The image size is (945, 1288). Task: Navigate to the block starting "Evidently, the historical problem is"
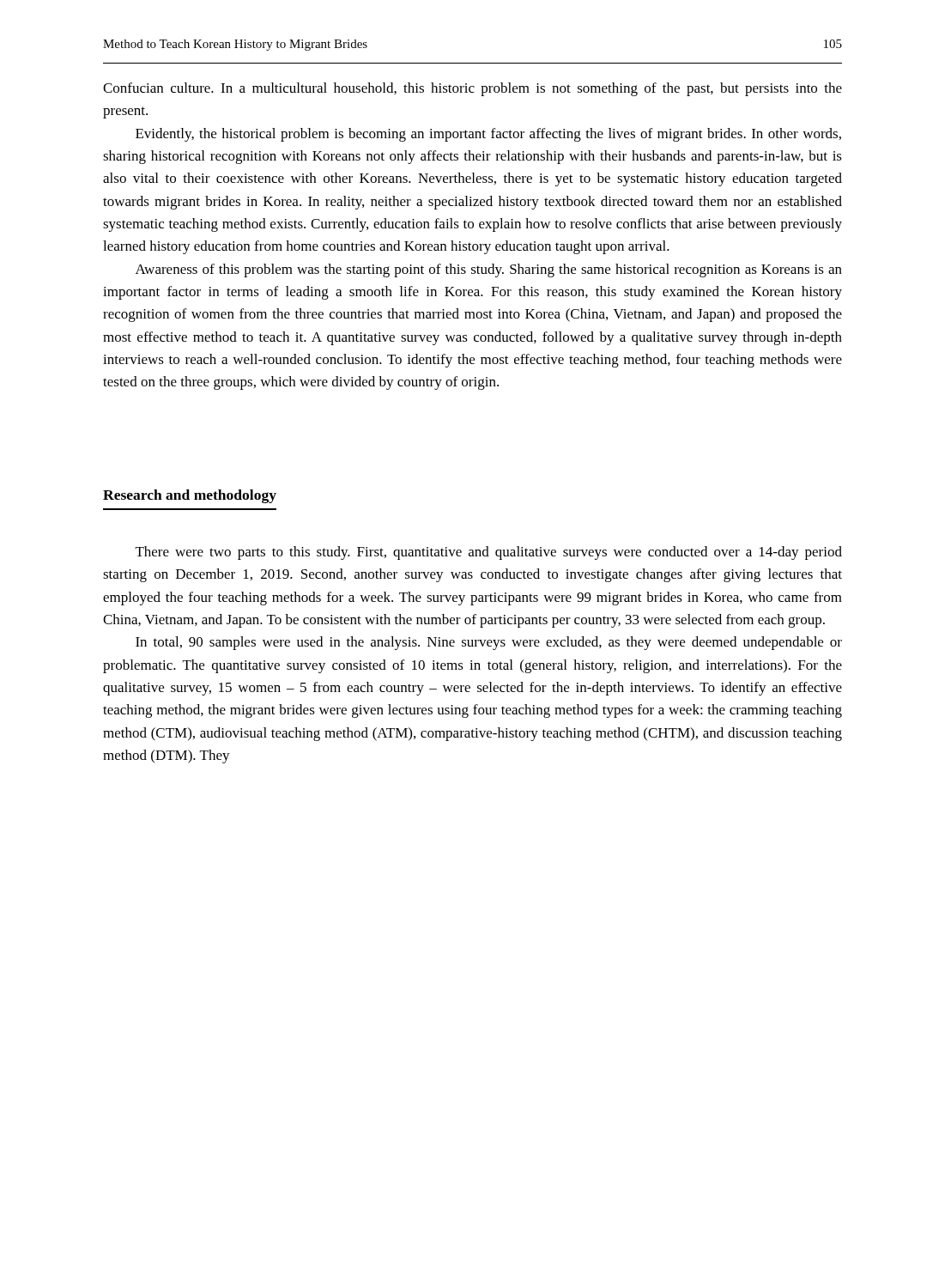(x=472, y=190)
